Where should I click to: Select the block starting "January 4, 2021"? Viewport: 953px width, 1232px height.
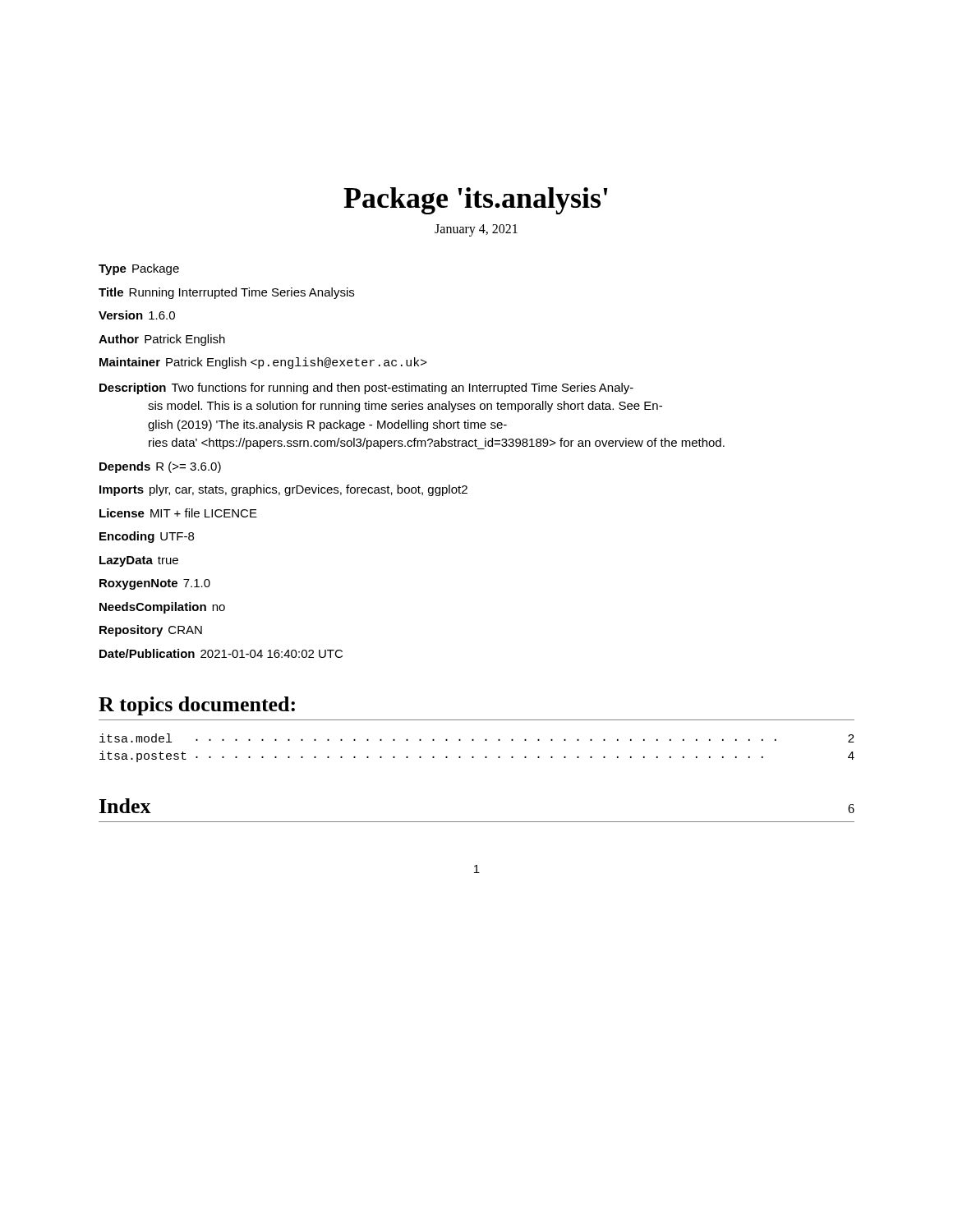point(476,229)
